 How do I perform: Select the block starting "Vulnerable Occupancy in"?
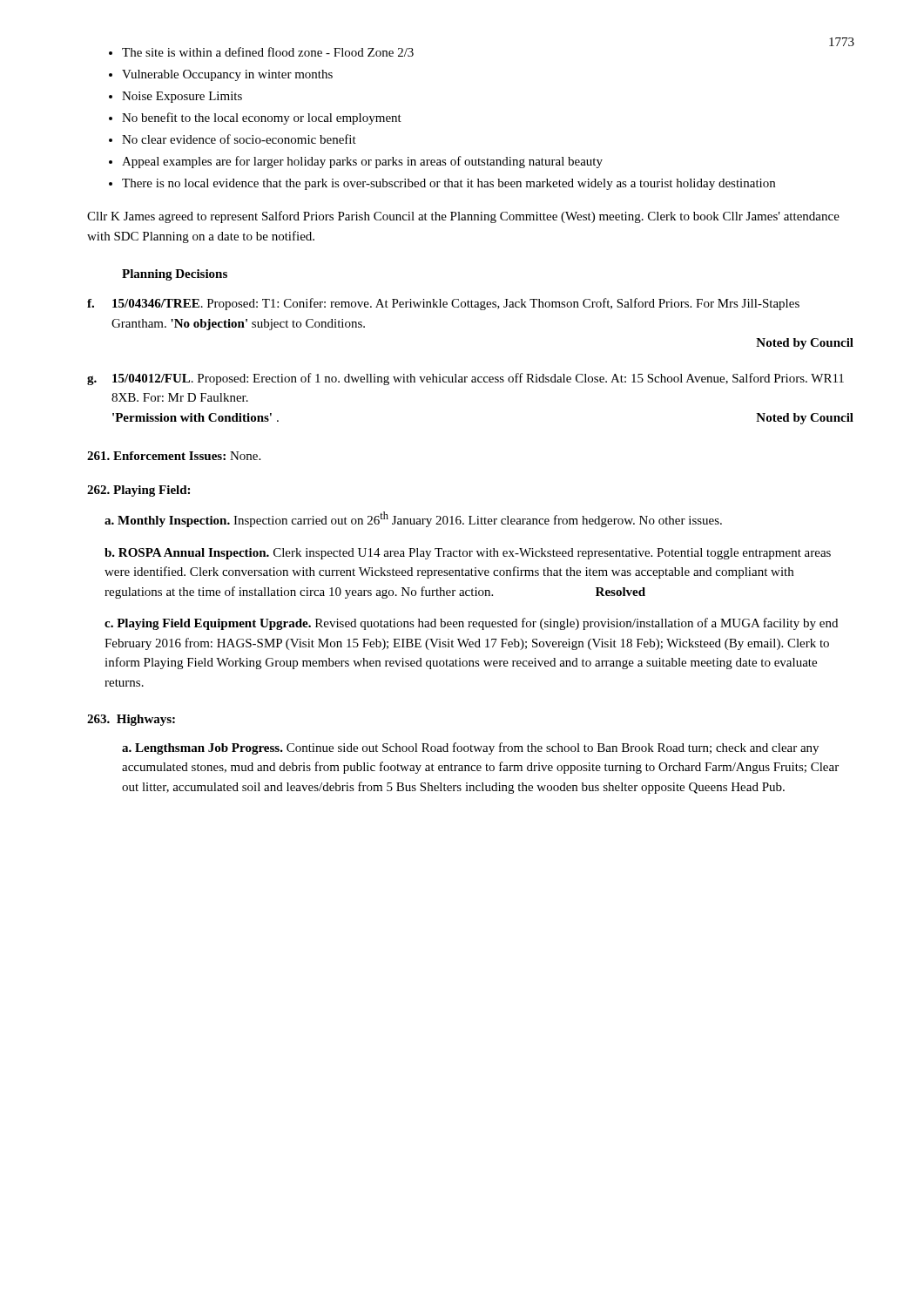point(227,74)
